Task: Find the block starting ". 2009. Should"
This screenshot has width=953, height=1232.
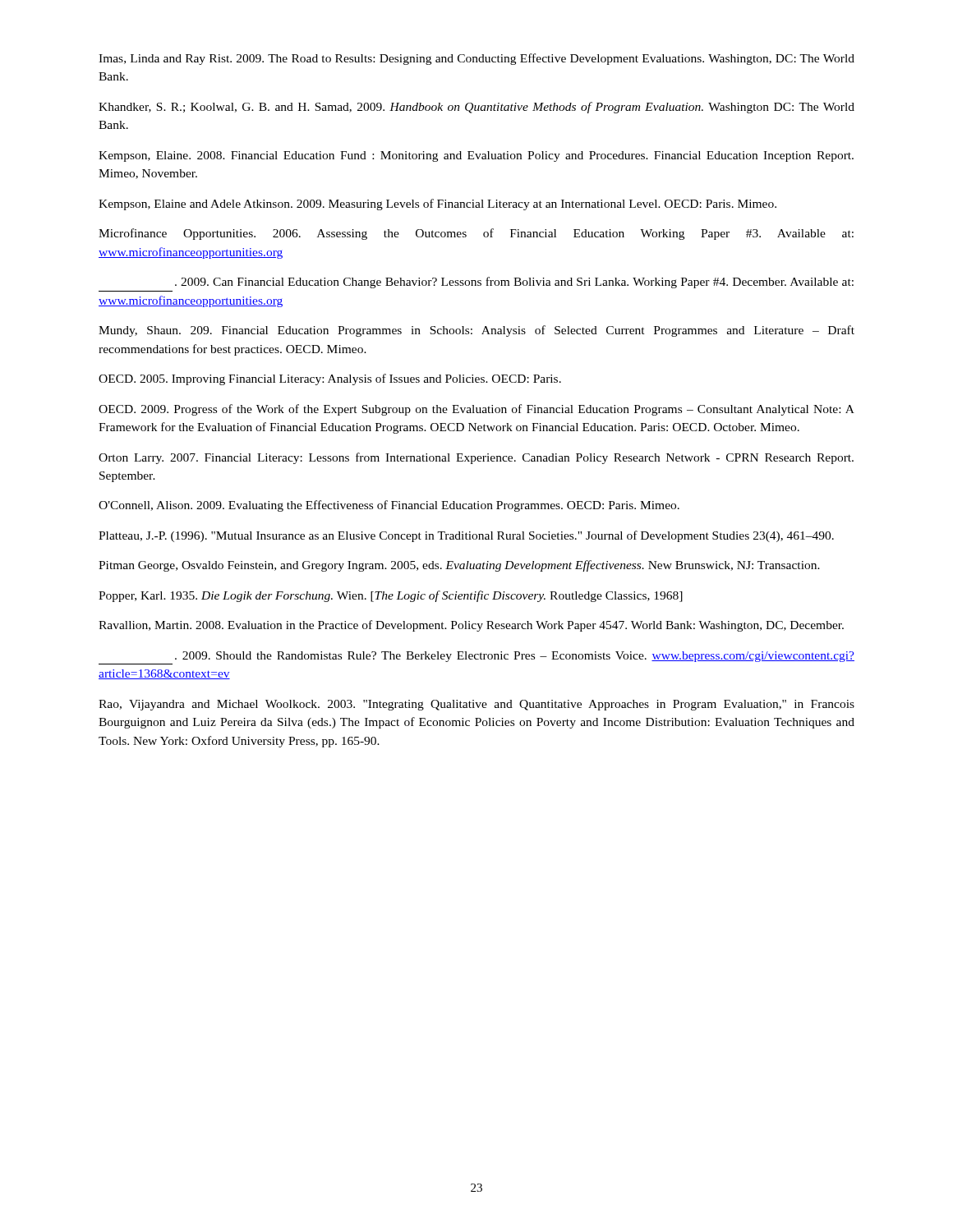Action: 476,664
